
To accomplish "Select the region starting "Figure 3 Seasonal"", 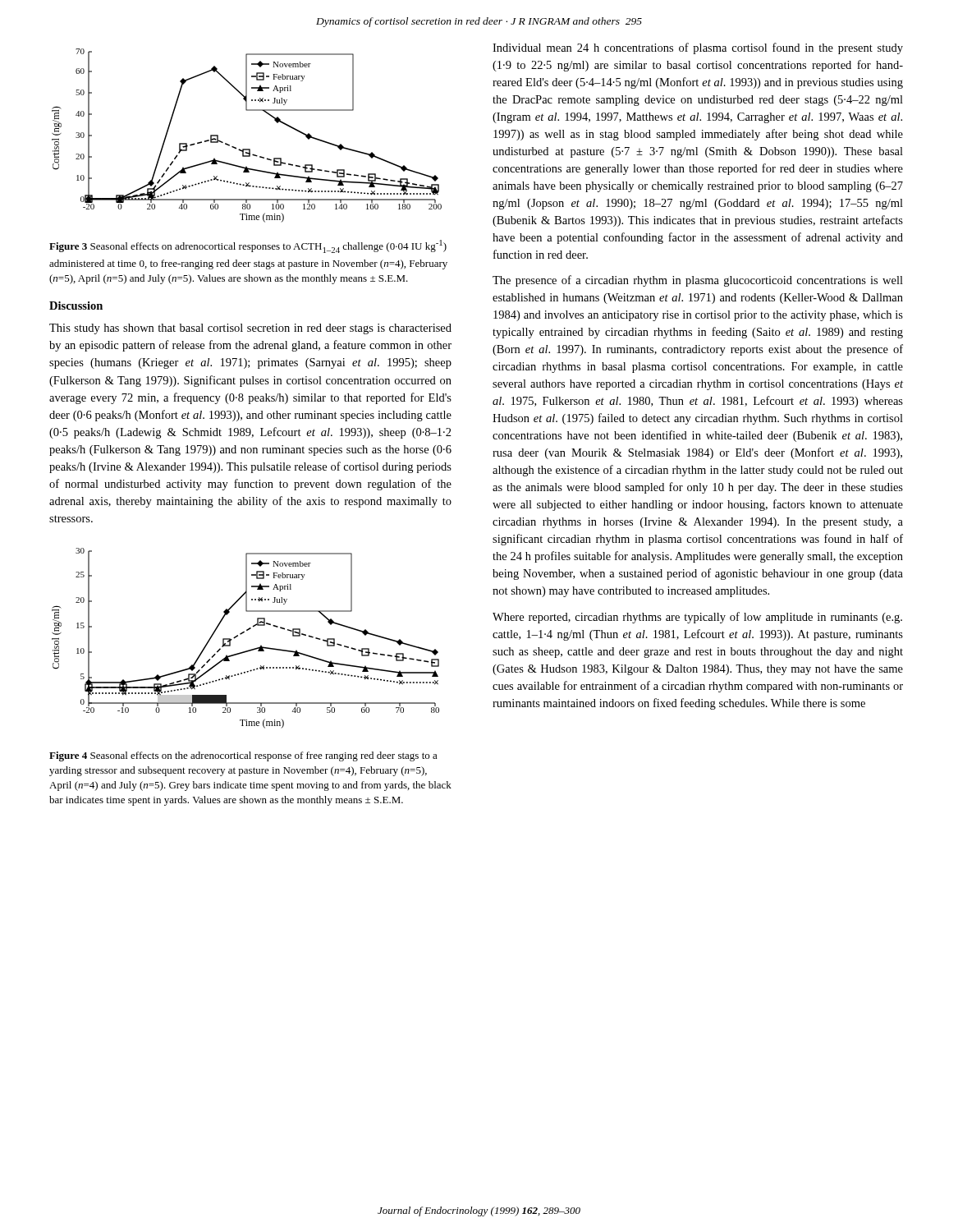I will coord(248,261).
